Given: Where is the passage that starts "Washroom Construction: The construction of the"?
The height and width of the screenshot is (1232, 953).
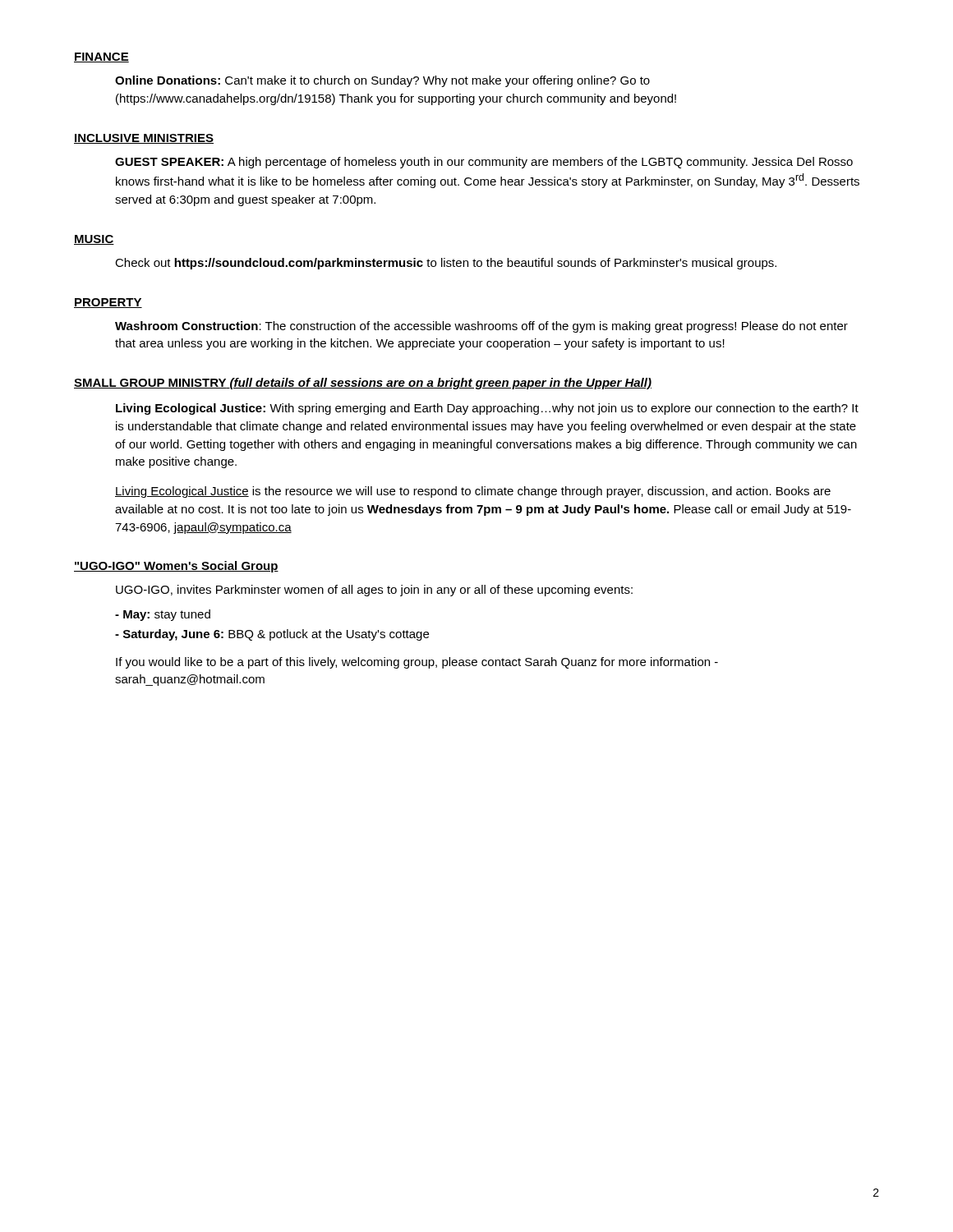Looking at the screenshot, I should tap(489, 334).
